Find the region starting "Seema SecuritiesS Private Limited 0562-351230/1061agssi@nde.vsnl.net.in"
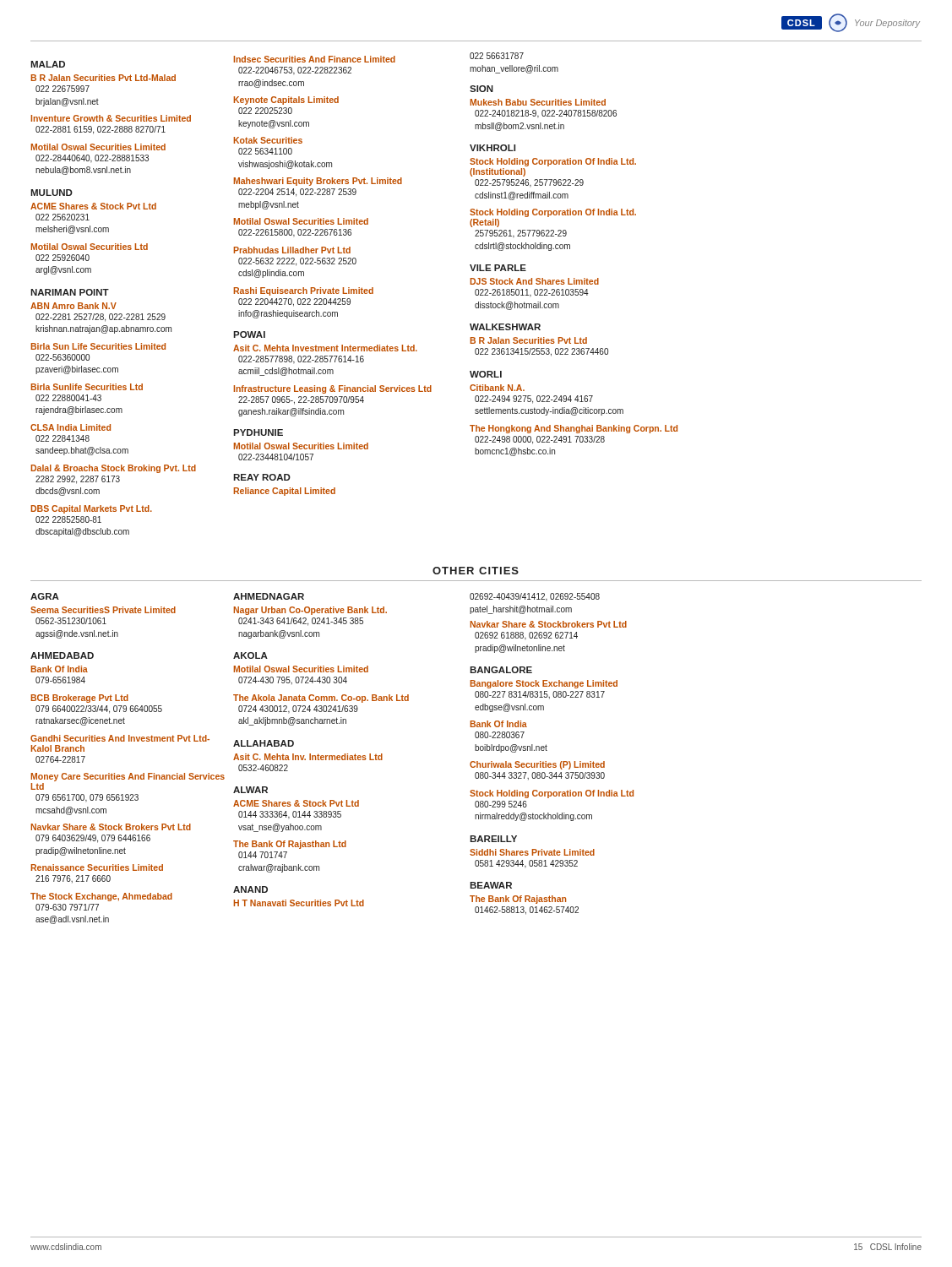The height and width of the screenshot is (1267, 952). 132,622
